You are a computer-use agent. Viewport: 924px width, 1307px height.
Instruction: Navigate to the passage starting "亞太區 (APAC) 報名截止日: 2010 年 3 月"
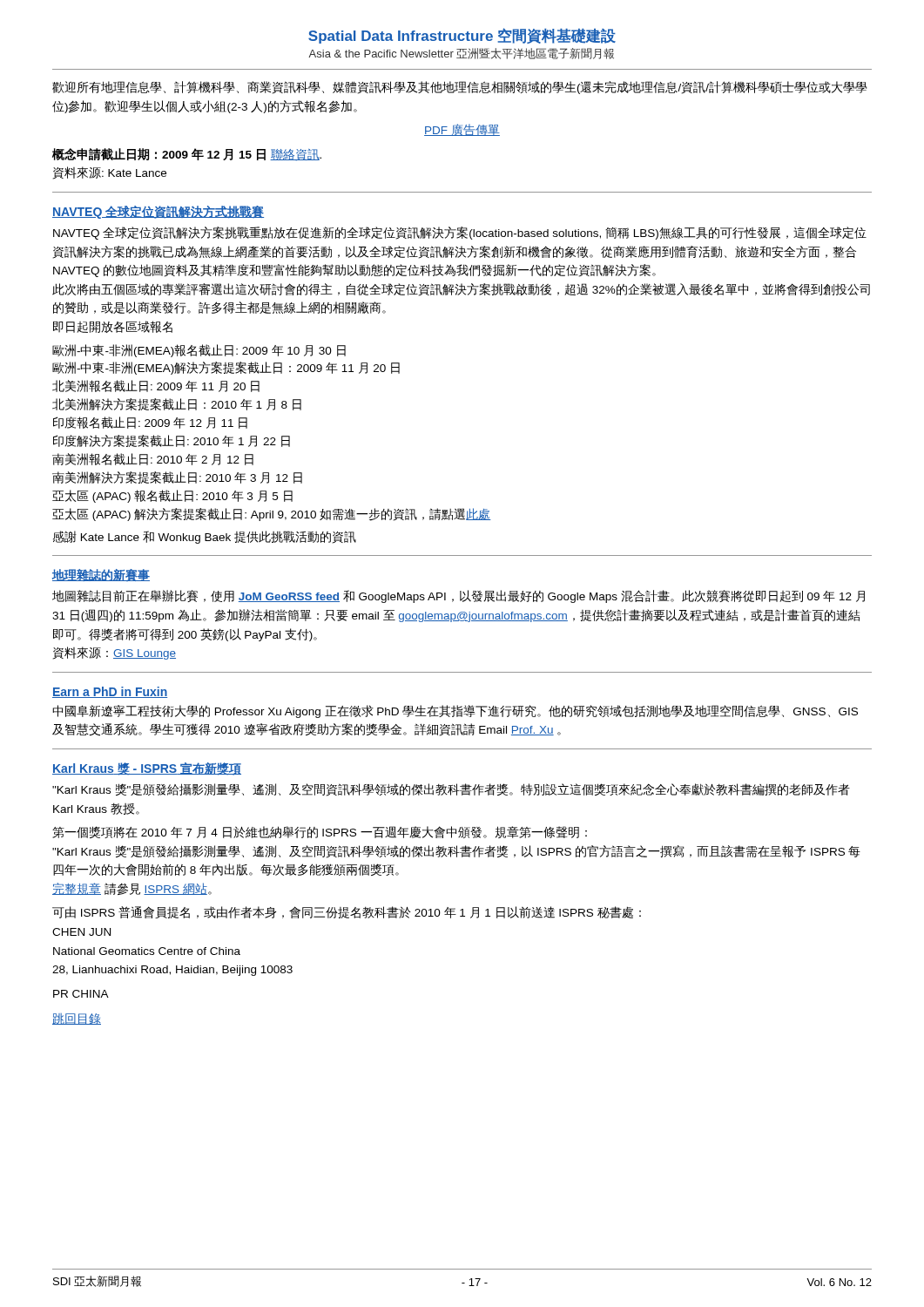click(173, 496)
